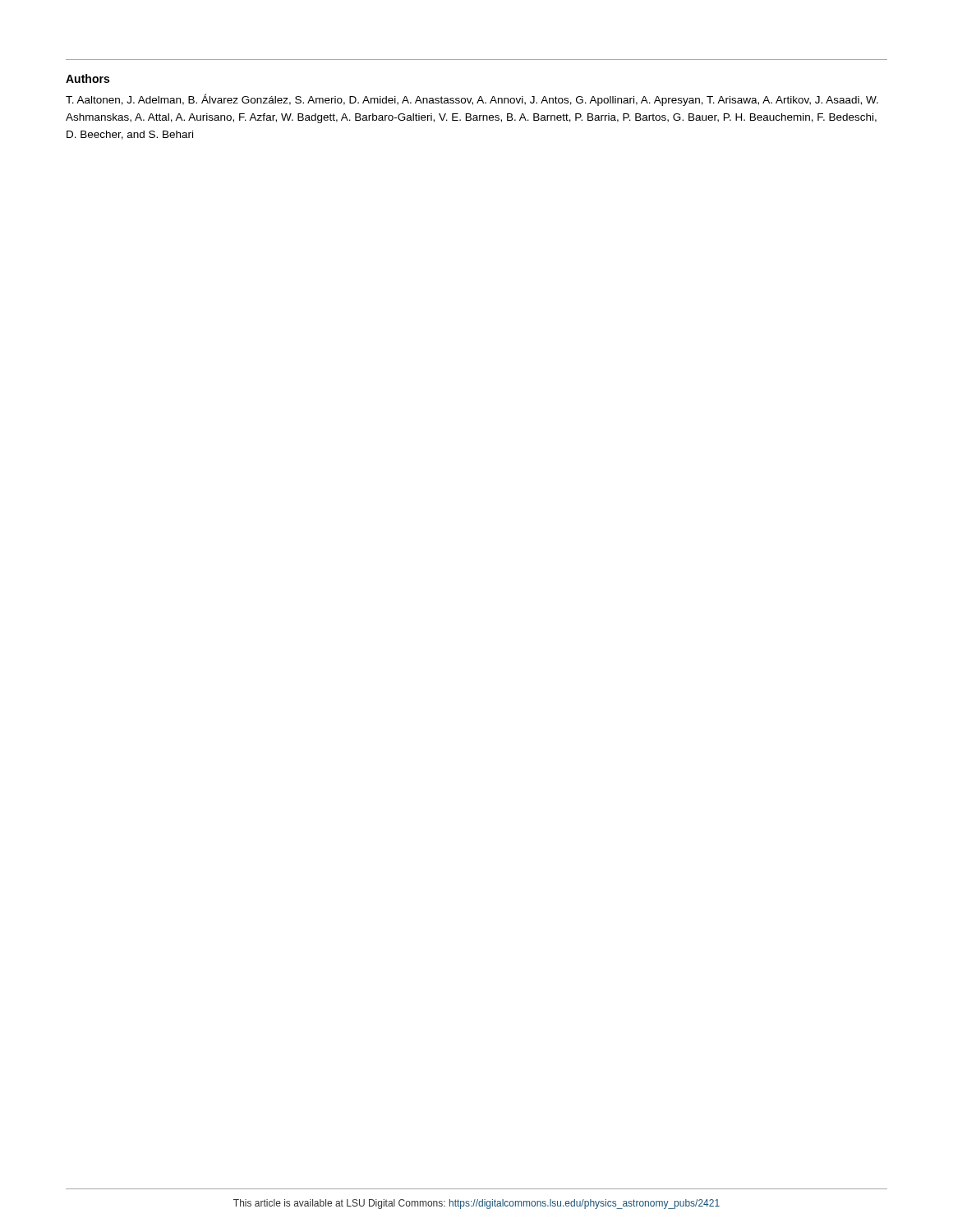Viewport: 953px width, 1232px height.
Task: Navigate to the element starting "T. Aaltonen, J. Adelman, B. Álvarez González,"
Action: (472, 117)
